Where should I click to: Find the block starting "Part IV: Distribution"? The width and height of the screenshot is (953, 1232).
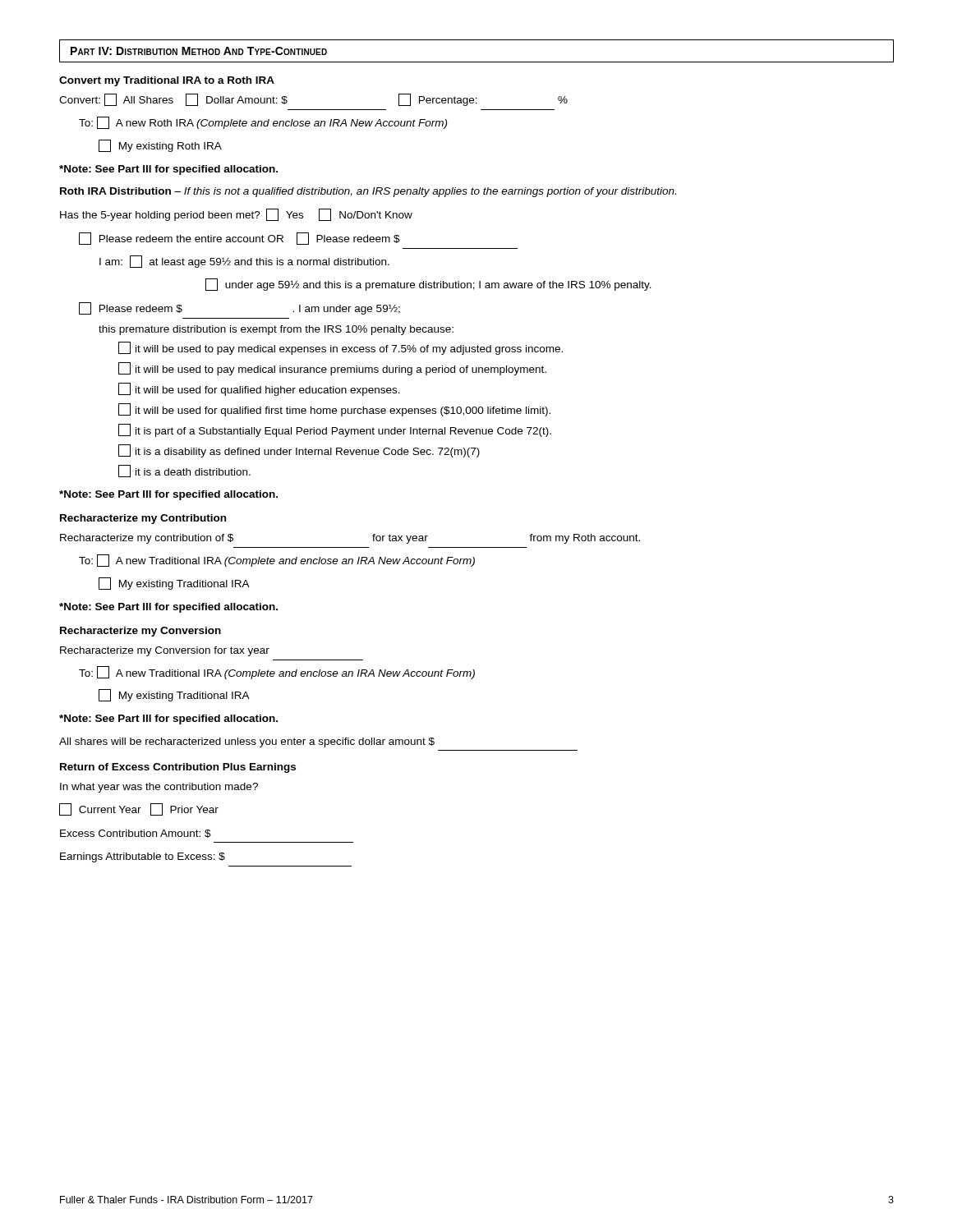pyautogui.click(x=199, y=51)
